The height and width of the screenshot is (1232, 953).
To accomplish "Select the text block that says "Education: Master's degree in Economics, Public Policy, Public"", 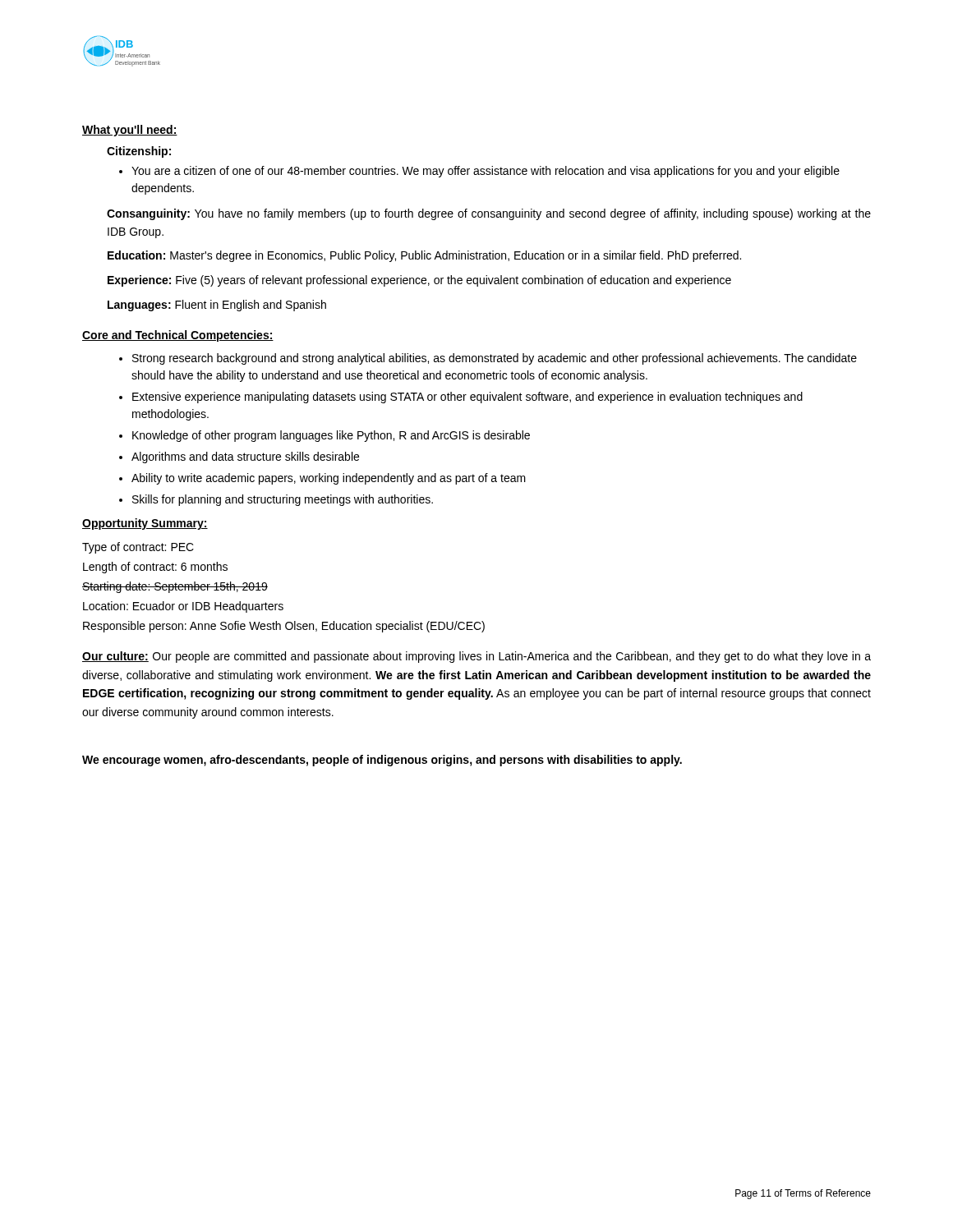I will [x=425, y=256].
